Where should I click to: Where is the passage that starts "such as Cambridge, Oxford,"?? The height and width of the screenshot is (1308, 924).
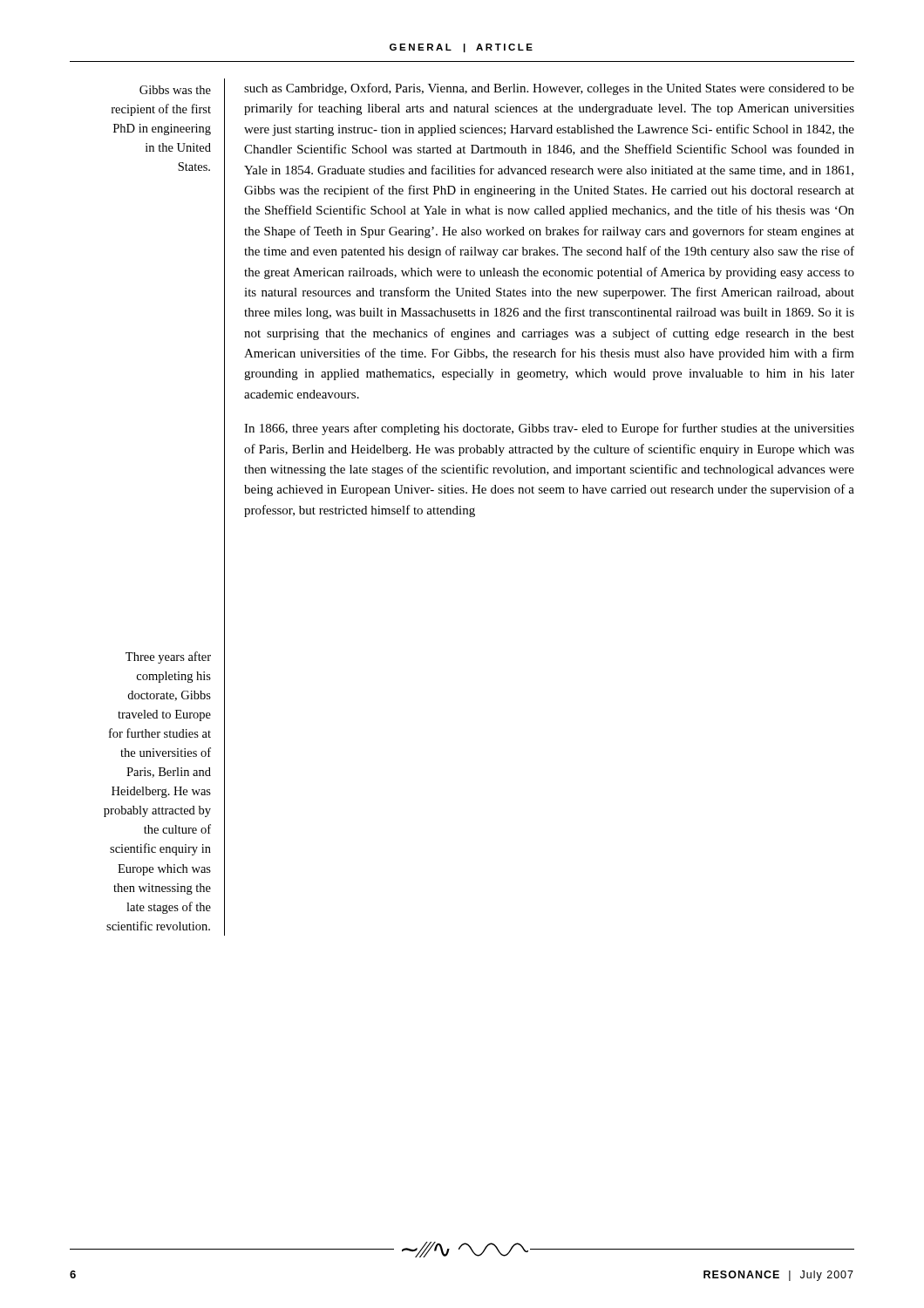click(x=549, y=241)
